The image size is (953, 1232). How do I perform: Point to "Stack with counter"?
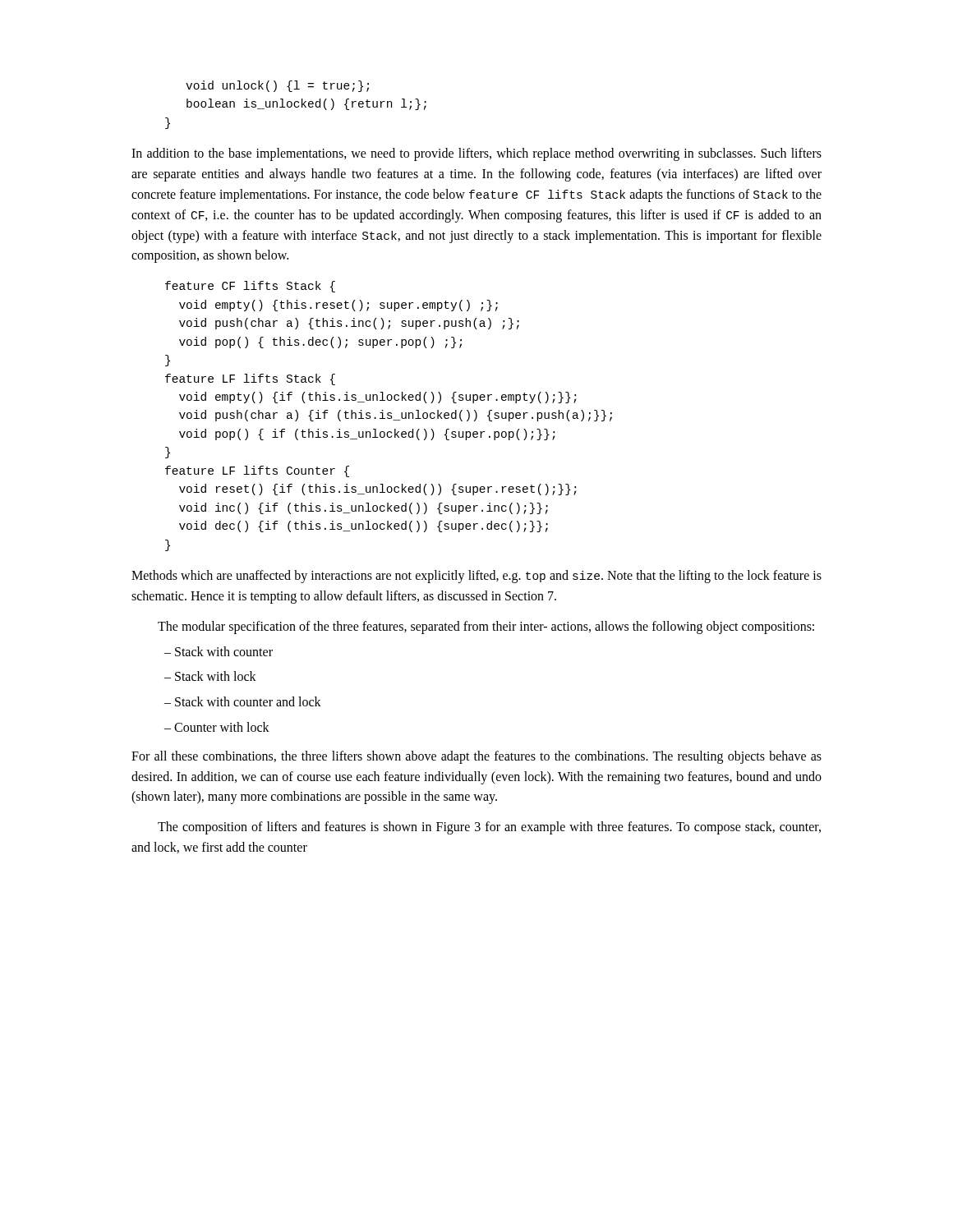(219, 651)
